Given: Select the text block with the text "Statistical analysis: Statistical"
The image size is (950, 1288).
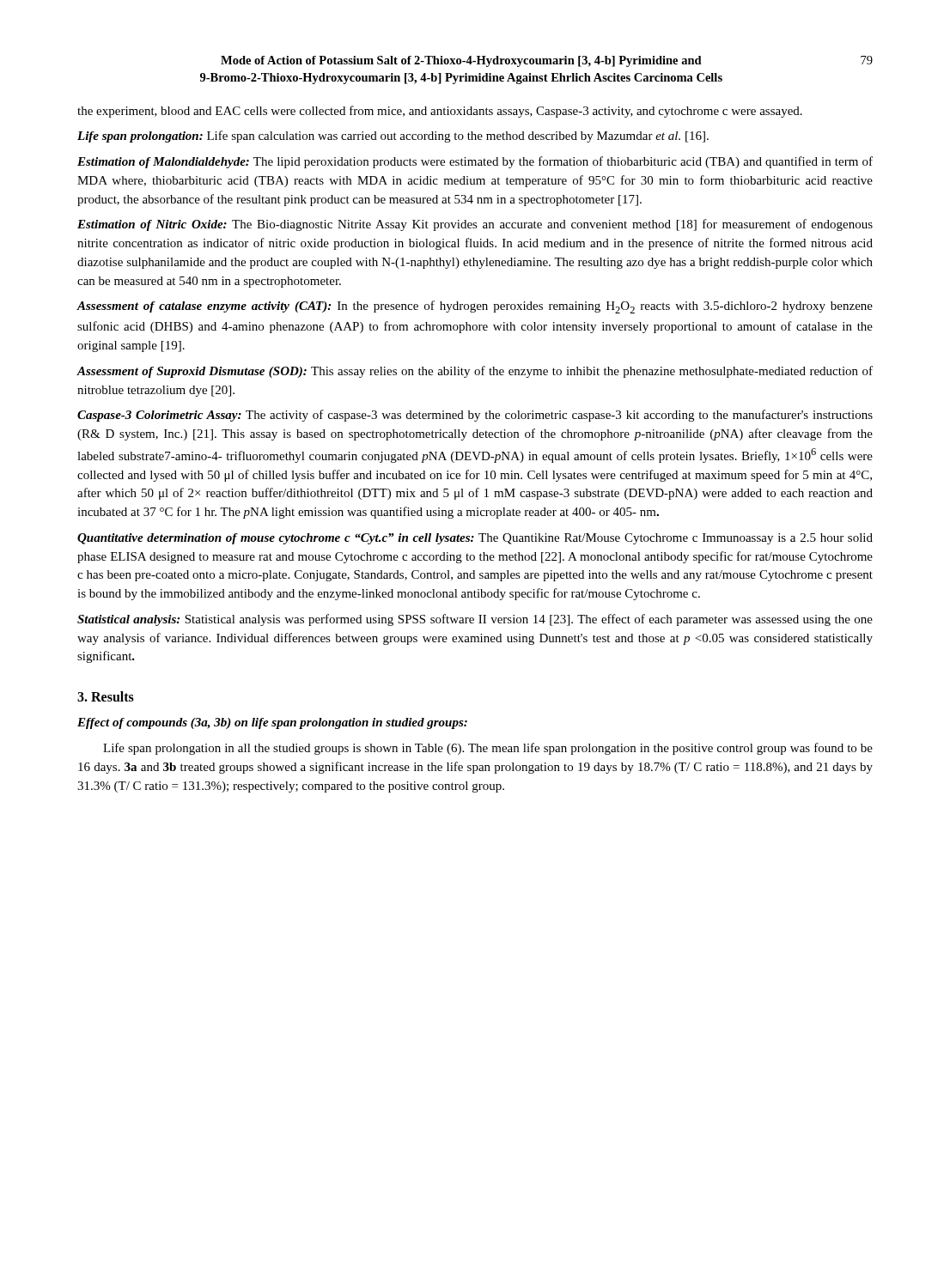Looking at the screenshot, I should [475, 639].
